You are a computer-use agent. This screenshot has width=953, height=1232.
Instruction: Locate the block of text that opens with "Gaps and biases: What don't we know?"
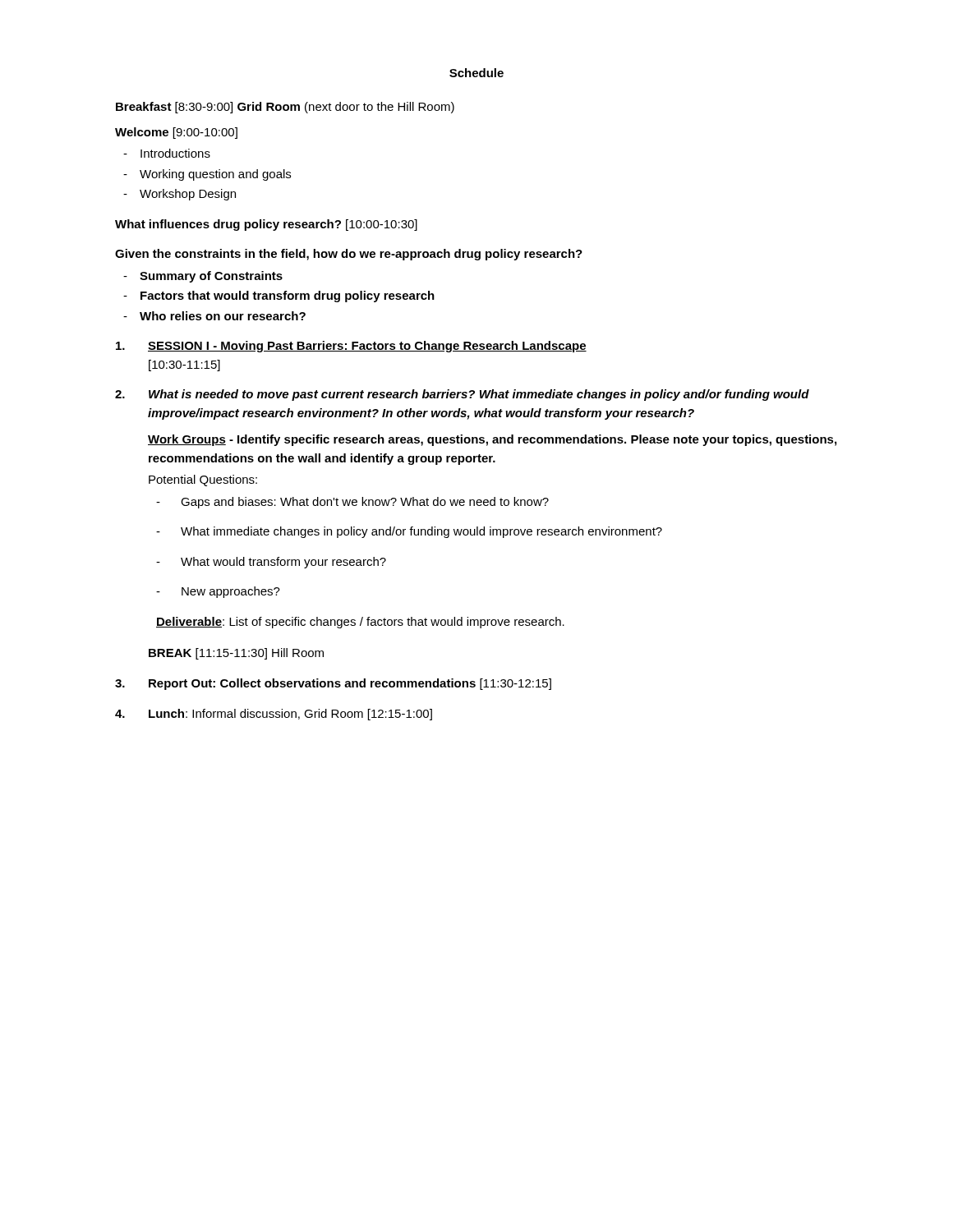click(x=365, y=501)
